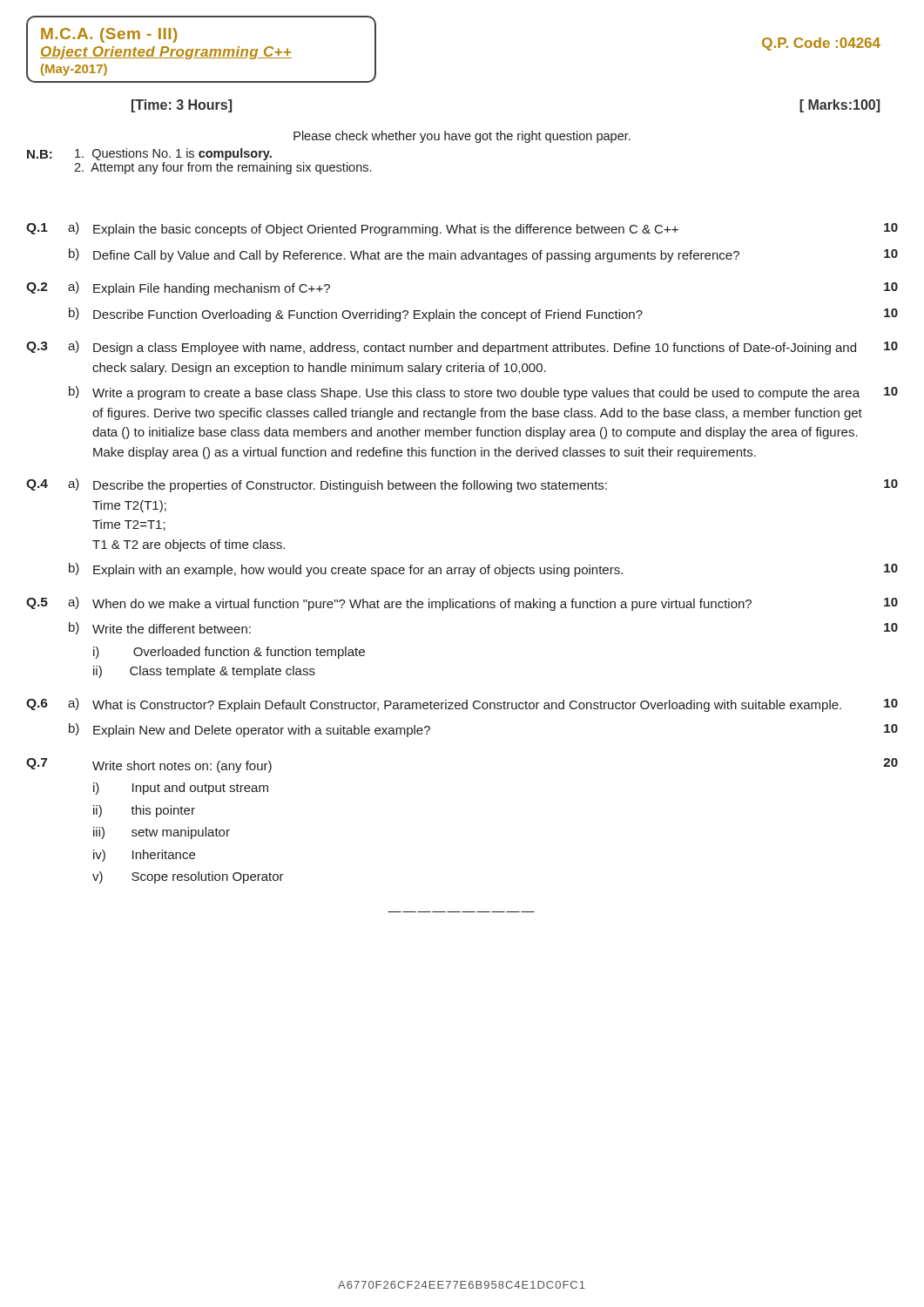Click where it says "[ Marks:100]"

(x=840, y=105)
